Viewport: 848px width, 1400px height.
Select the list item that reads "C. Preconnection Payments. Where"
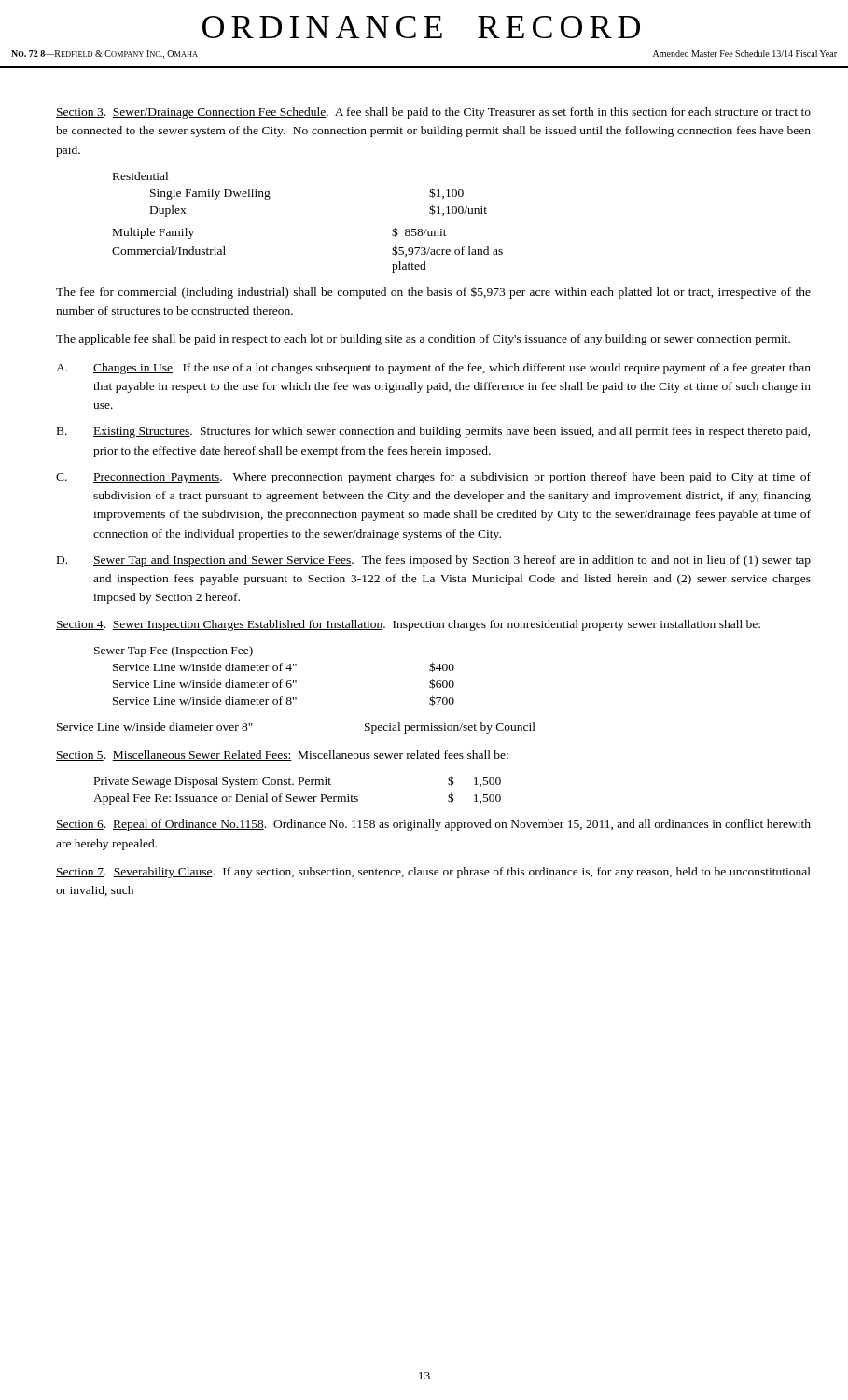(433, 505)
